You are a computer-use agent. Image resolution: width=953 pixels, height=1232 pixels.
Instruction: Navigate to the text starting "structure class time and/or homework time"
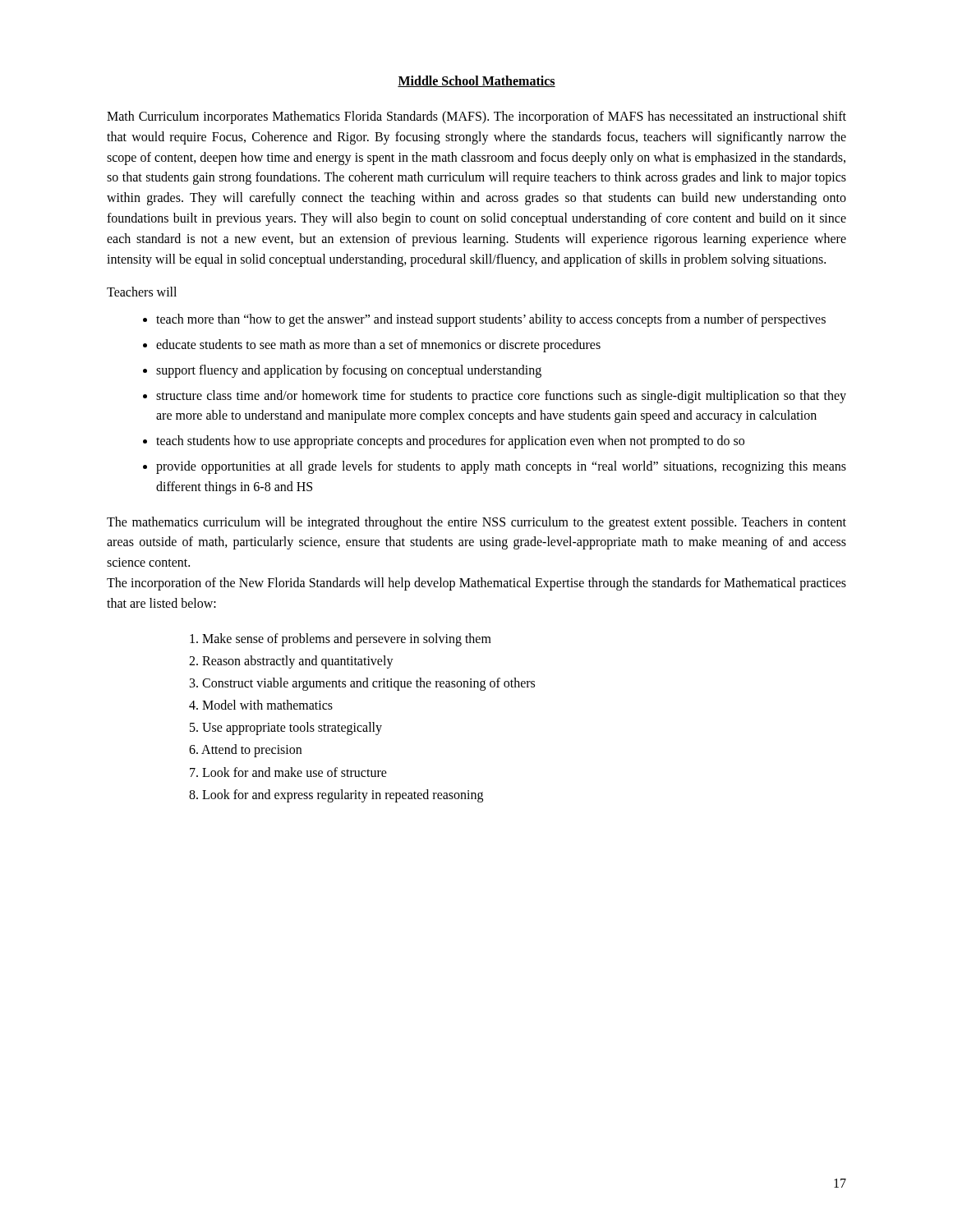tap(501, 405)
